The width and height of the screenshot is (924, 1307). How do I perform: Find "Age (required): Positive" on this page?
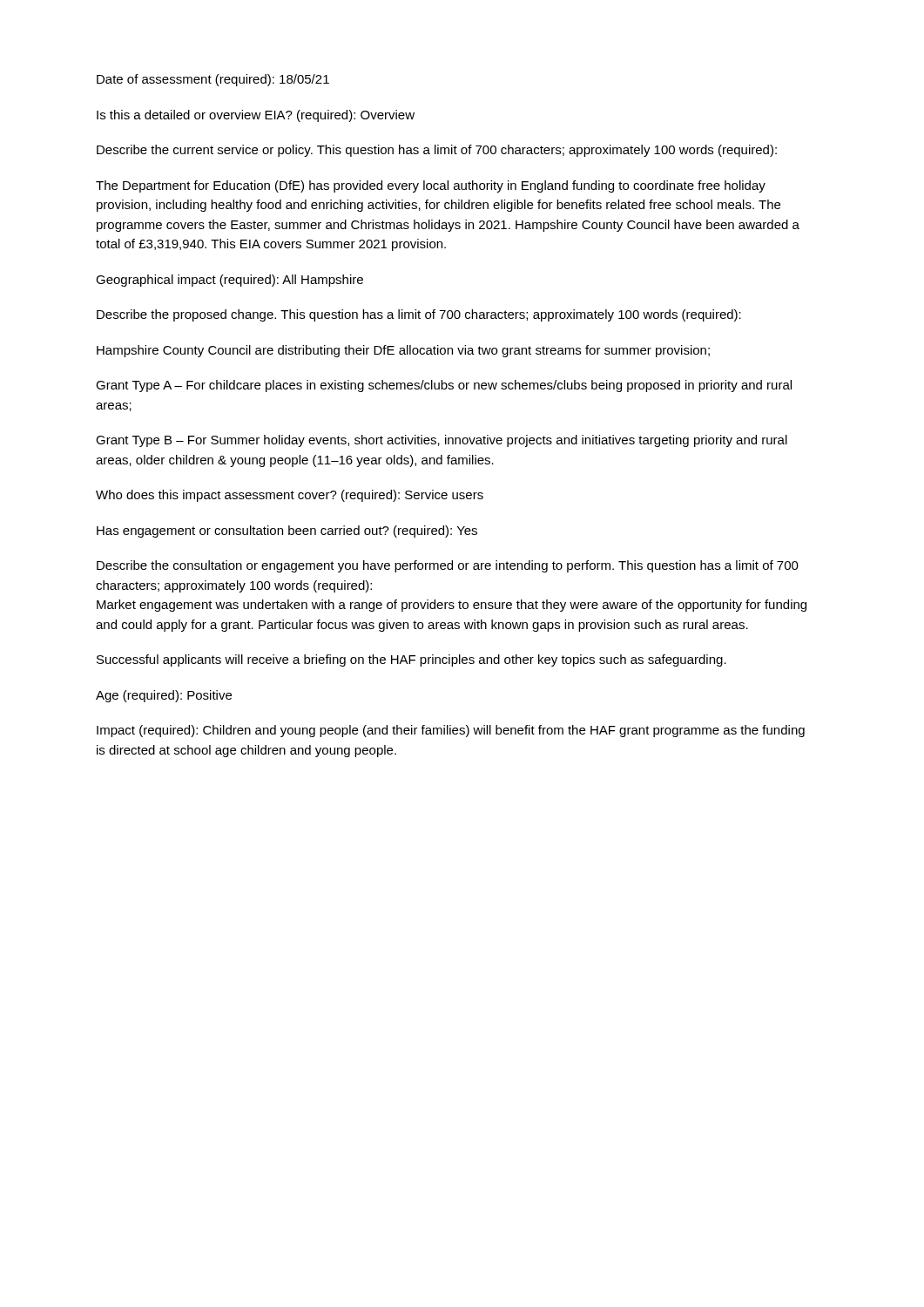point(164,694)
